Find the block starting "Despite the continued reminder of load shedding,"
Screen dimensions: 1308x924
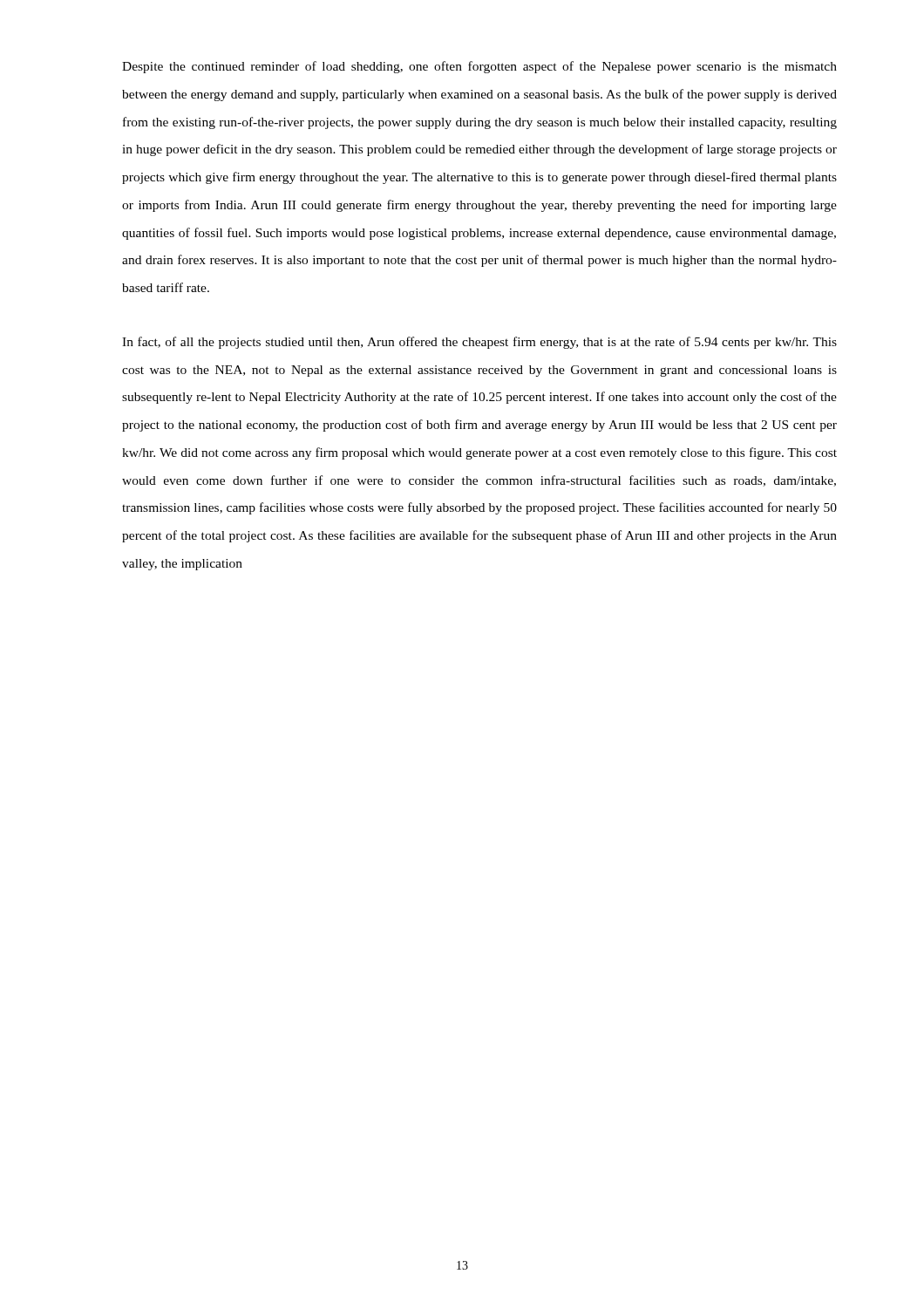(479, 177)
